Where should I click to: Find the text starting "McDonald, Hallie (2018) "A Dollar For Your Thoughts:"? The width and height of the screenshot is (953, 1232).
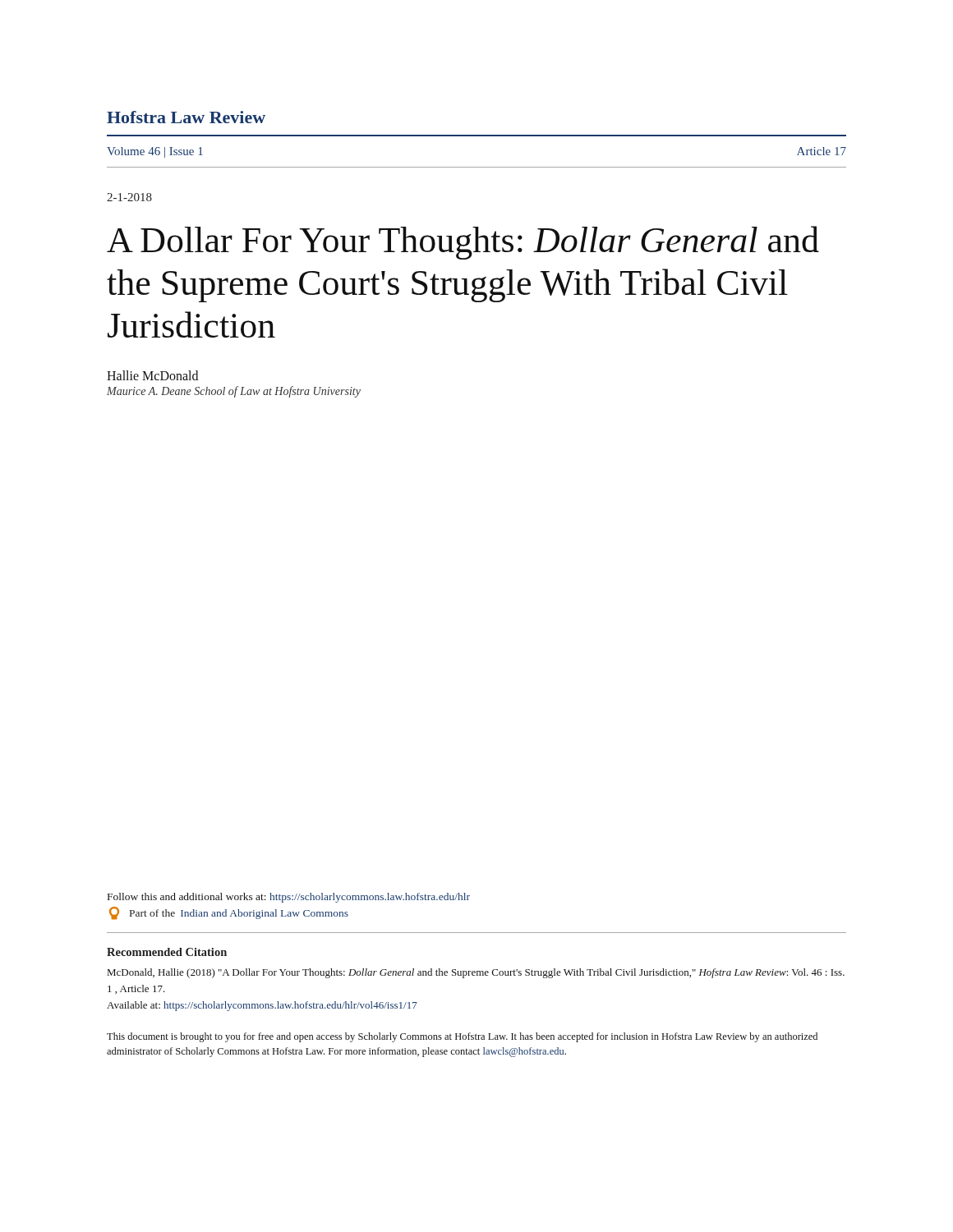476,973
